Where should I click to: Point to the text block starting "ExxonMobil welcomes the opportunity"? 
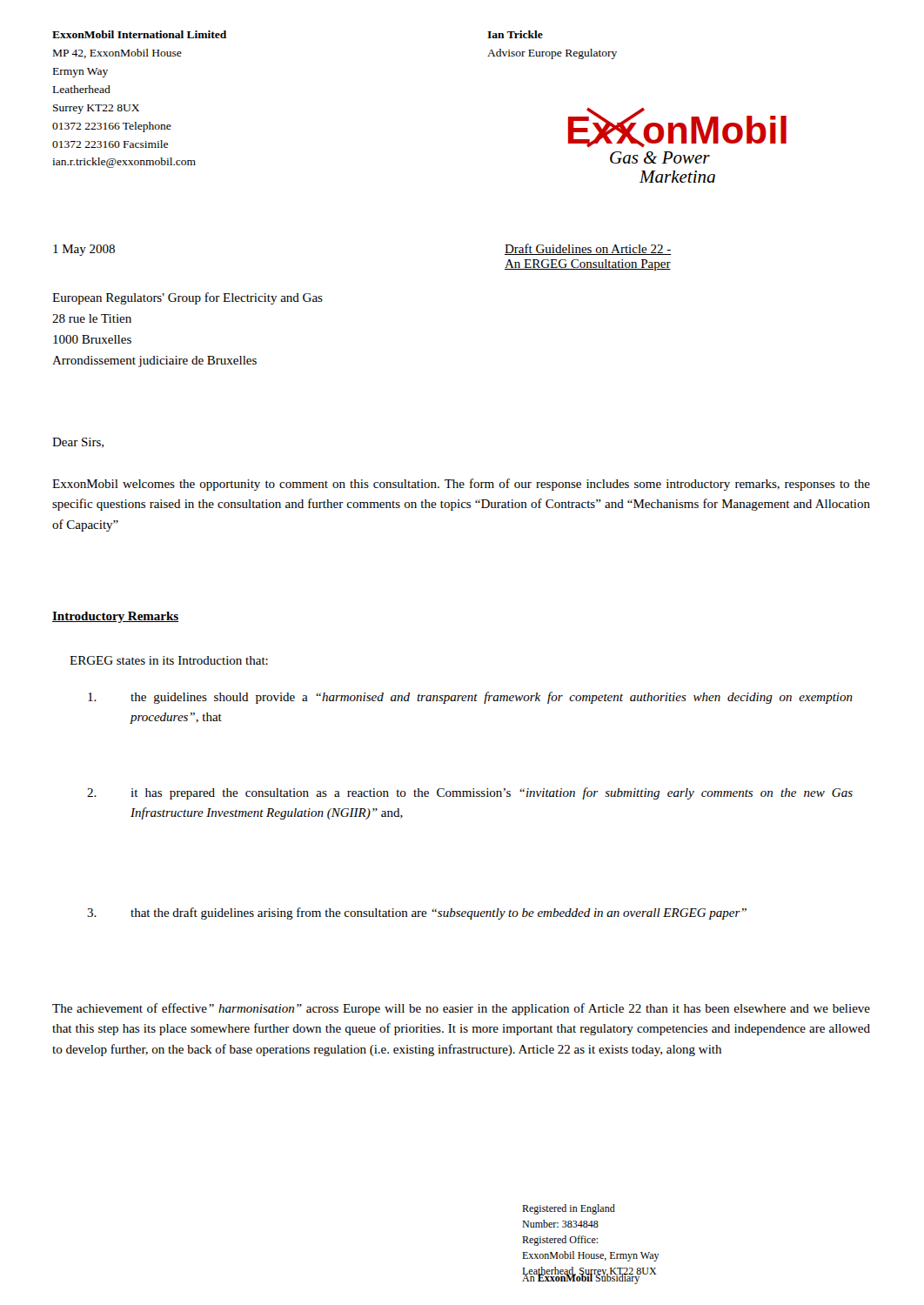(461, 504)
